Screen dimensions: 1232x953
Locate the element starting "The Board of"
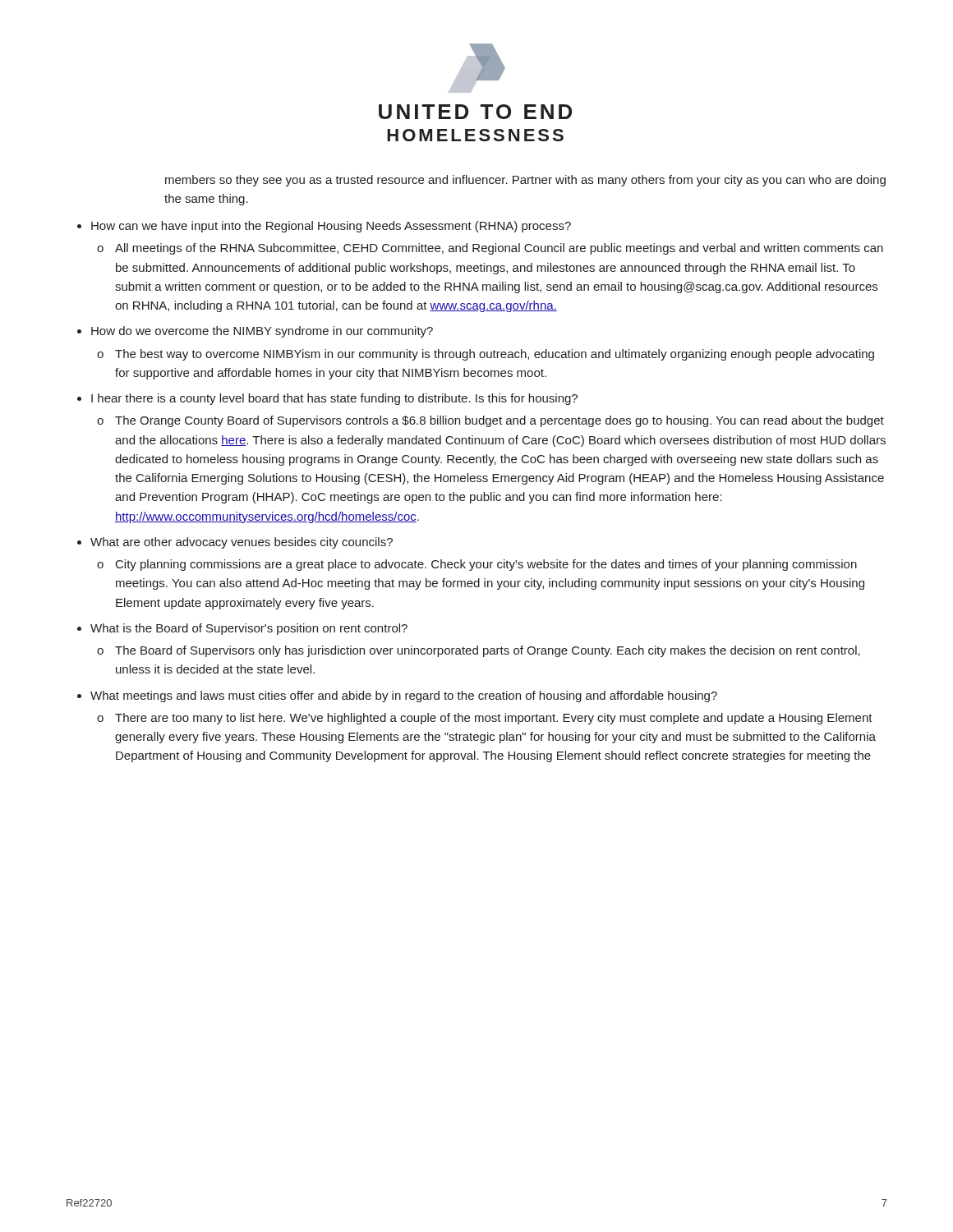(488, 660)
